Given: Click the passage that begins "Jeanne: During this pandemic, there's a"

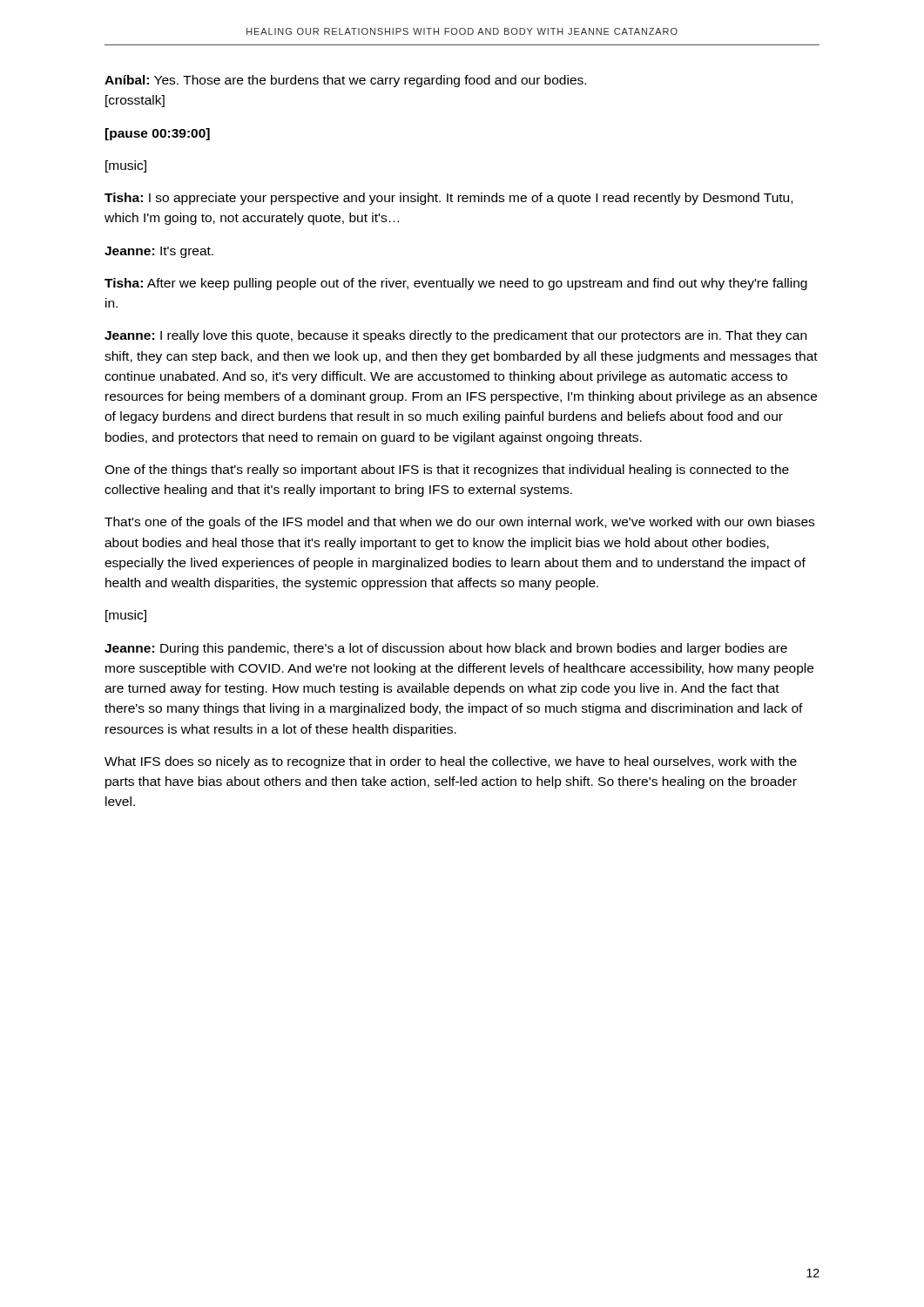Looking at the screenshot, I should 459,688.
